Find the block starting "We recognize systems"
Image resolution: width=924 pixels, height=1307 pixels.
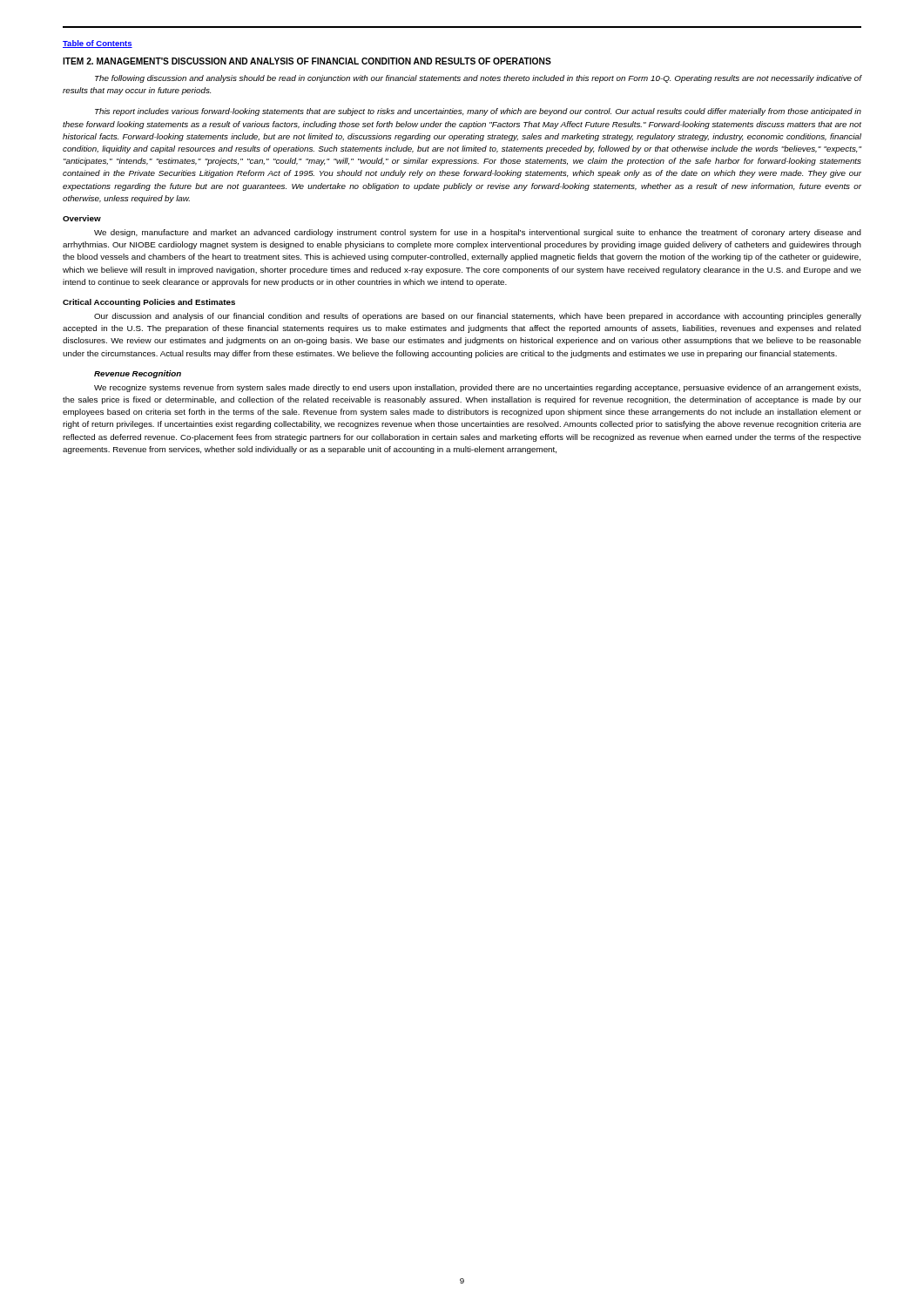[x=462, y=418]
